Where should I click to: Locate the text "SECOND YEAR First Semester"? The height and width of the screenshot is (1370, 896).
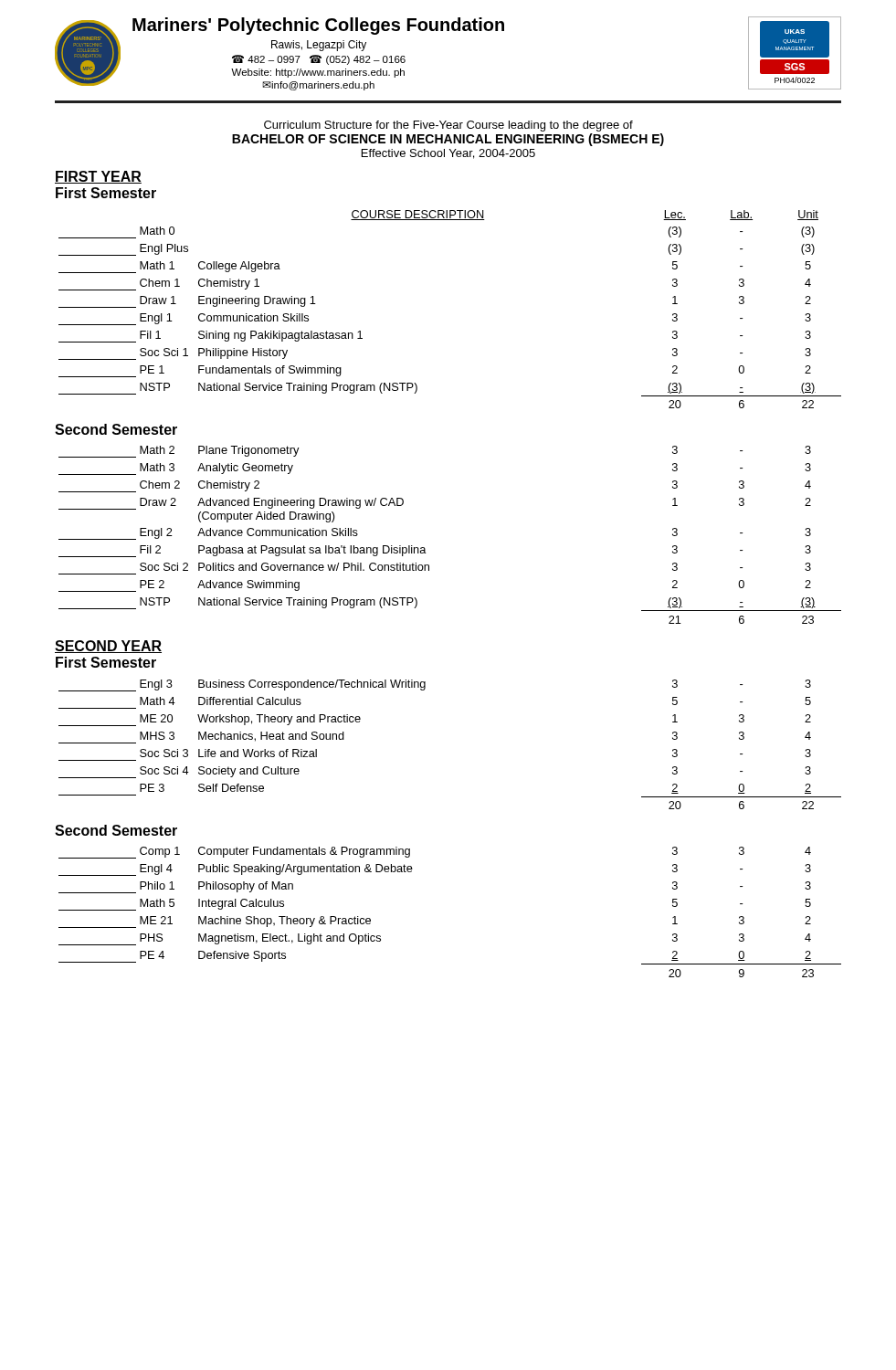click(x=108, y=647)
